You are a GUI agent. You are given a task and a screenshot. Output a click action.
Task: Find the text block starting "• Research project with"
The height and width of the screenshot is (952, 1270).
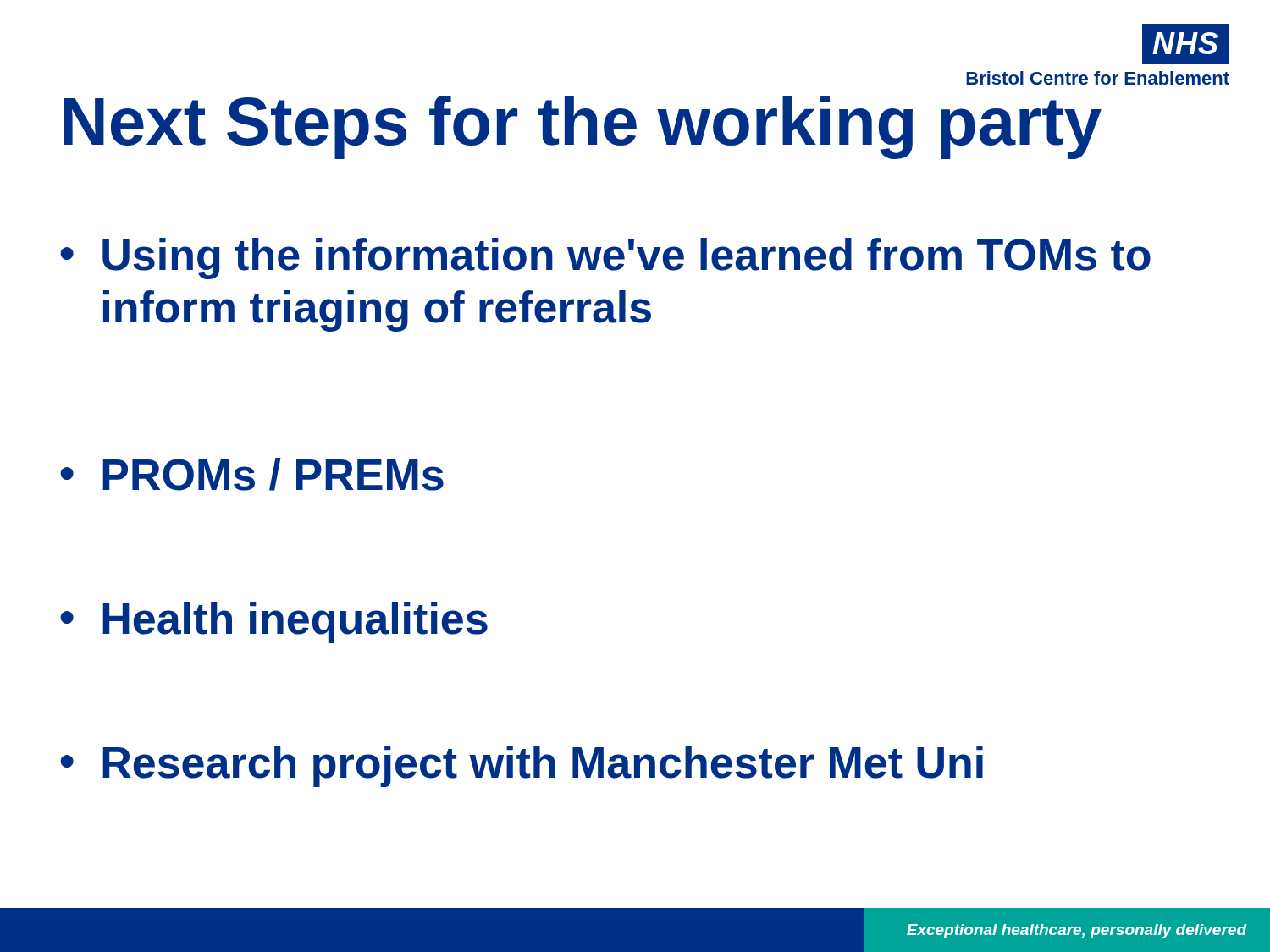[x=523, y=763]
